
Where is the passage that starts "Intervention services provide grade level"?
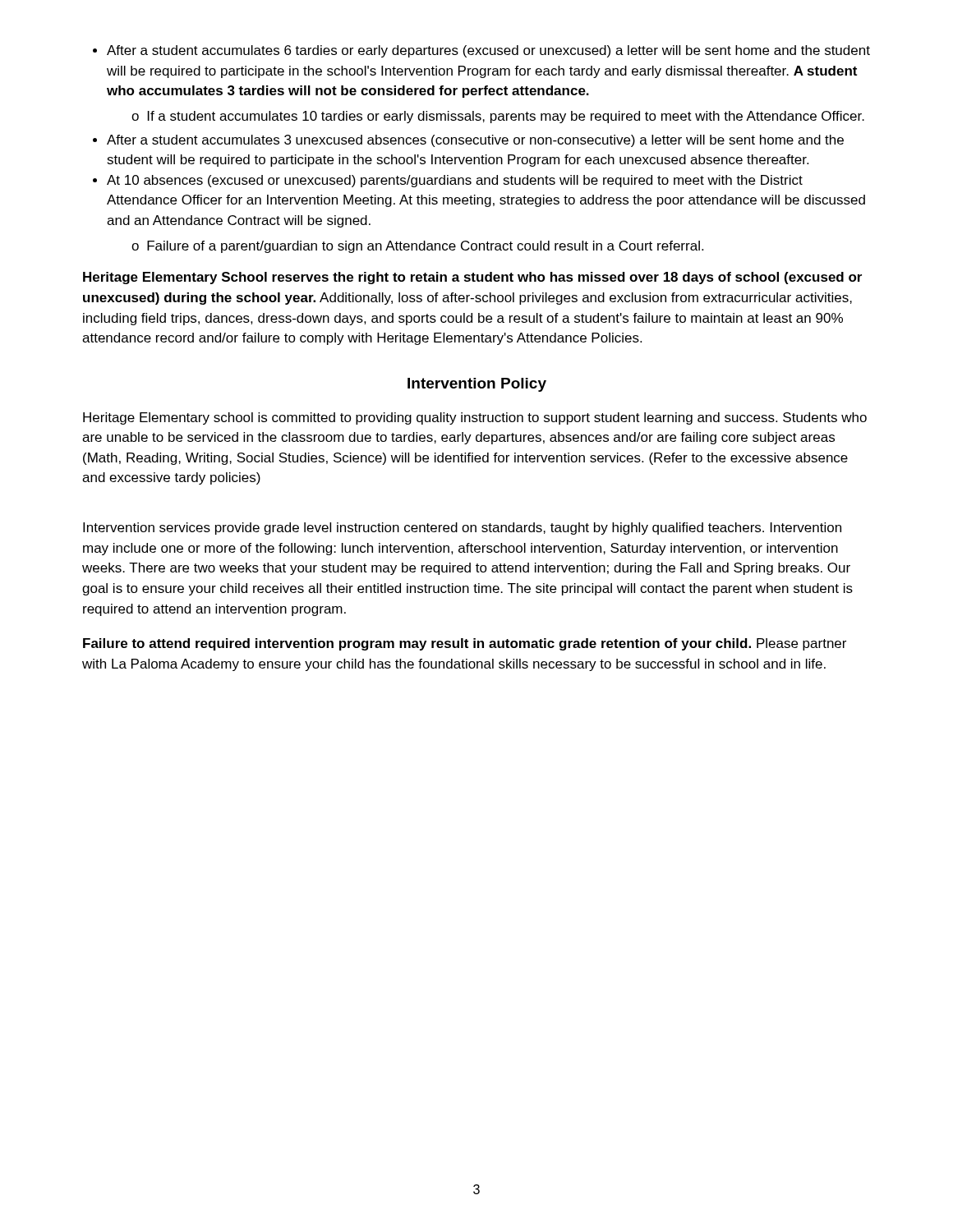pyautogui.click(x=467, y=568)
